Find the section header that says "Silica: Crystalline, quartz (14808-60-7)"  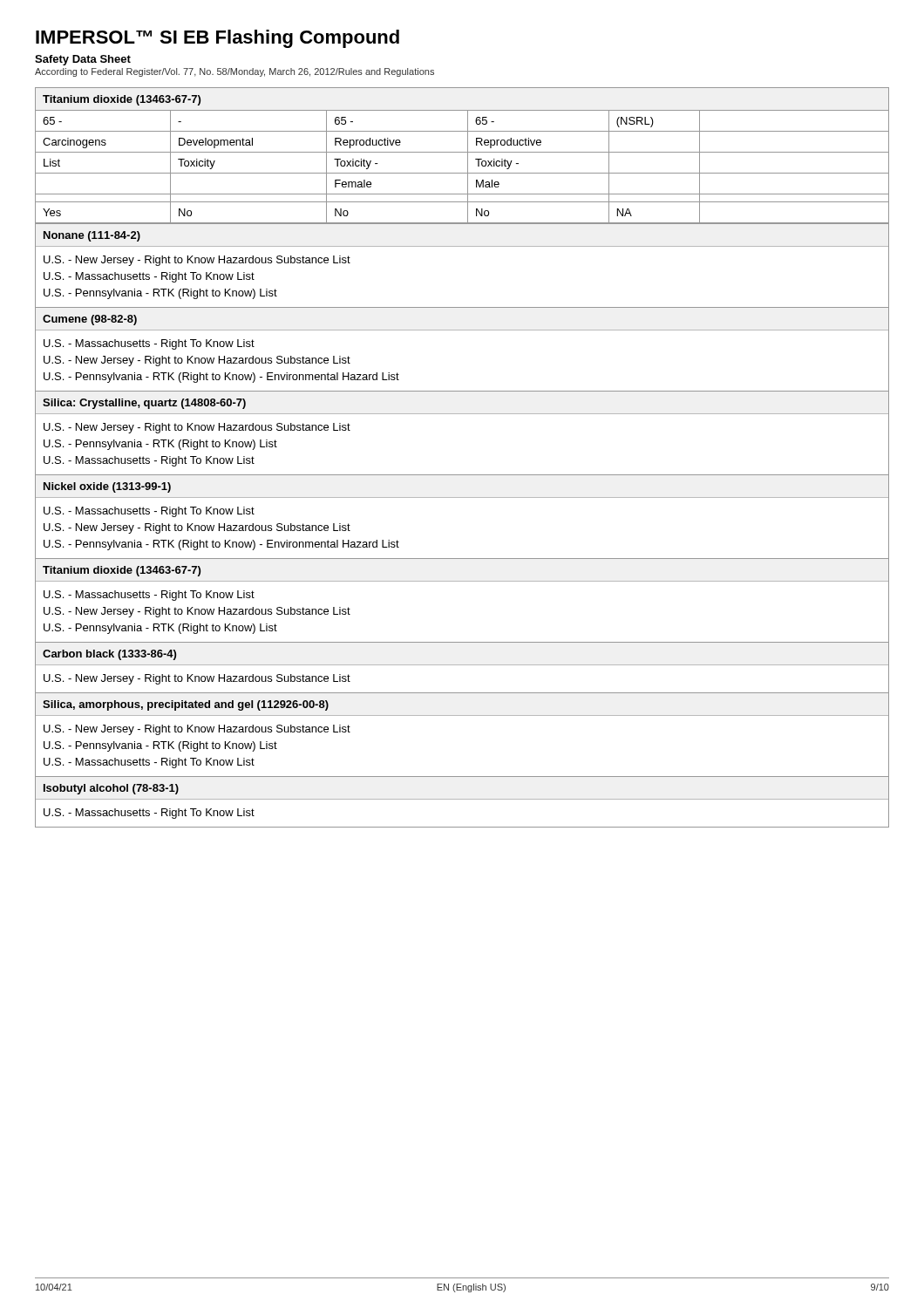144,404
